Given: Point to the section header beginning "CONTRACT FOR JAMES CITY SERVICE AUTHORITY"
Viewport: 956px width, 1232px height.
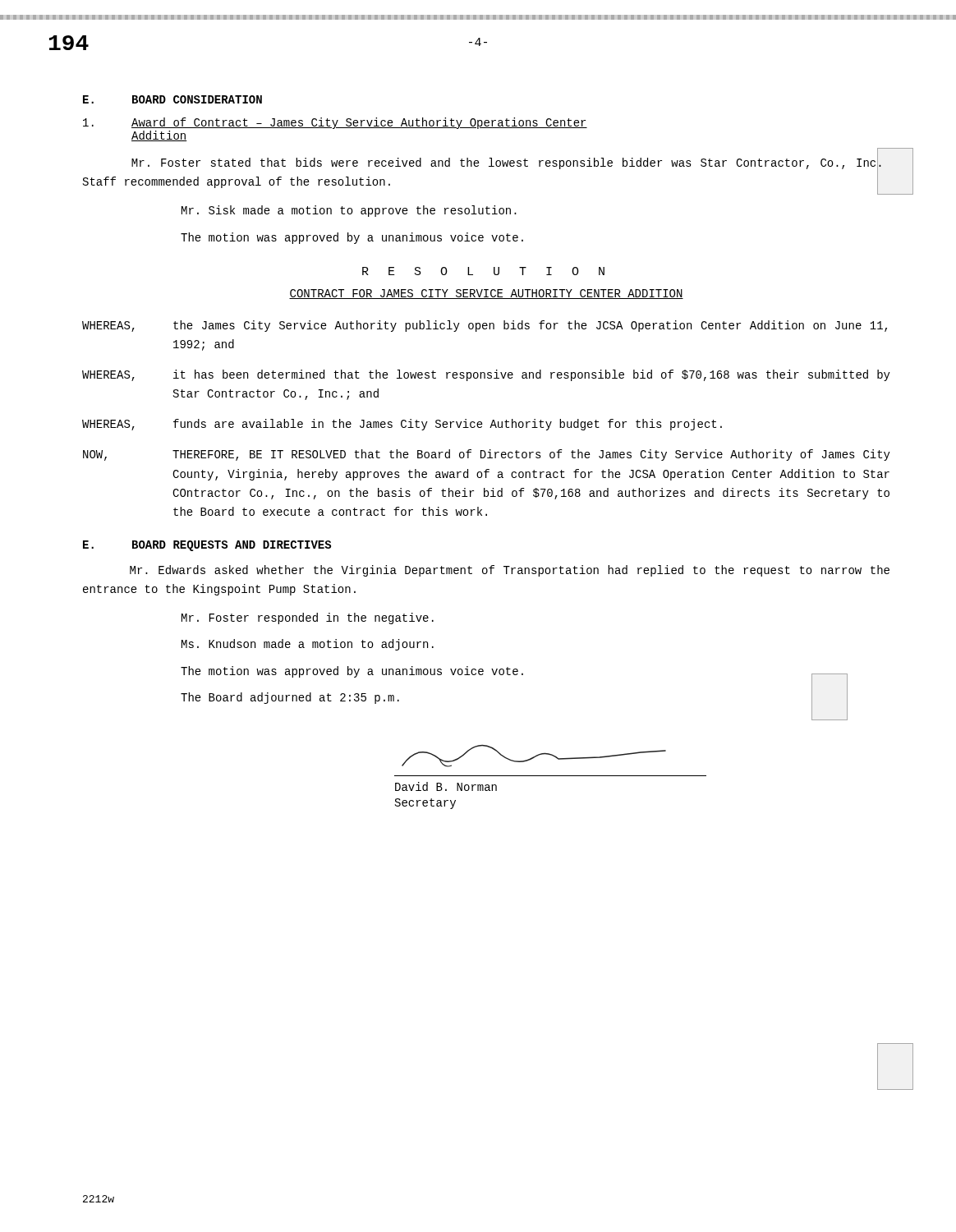Looking at the screenshot, I should (x=486, y=294).
